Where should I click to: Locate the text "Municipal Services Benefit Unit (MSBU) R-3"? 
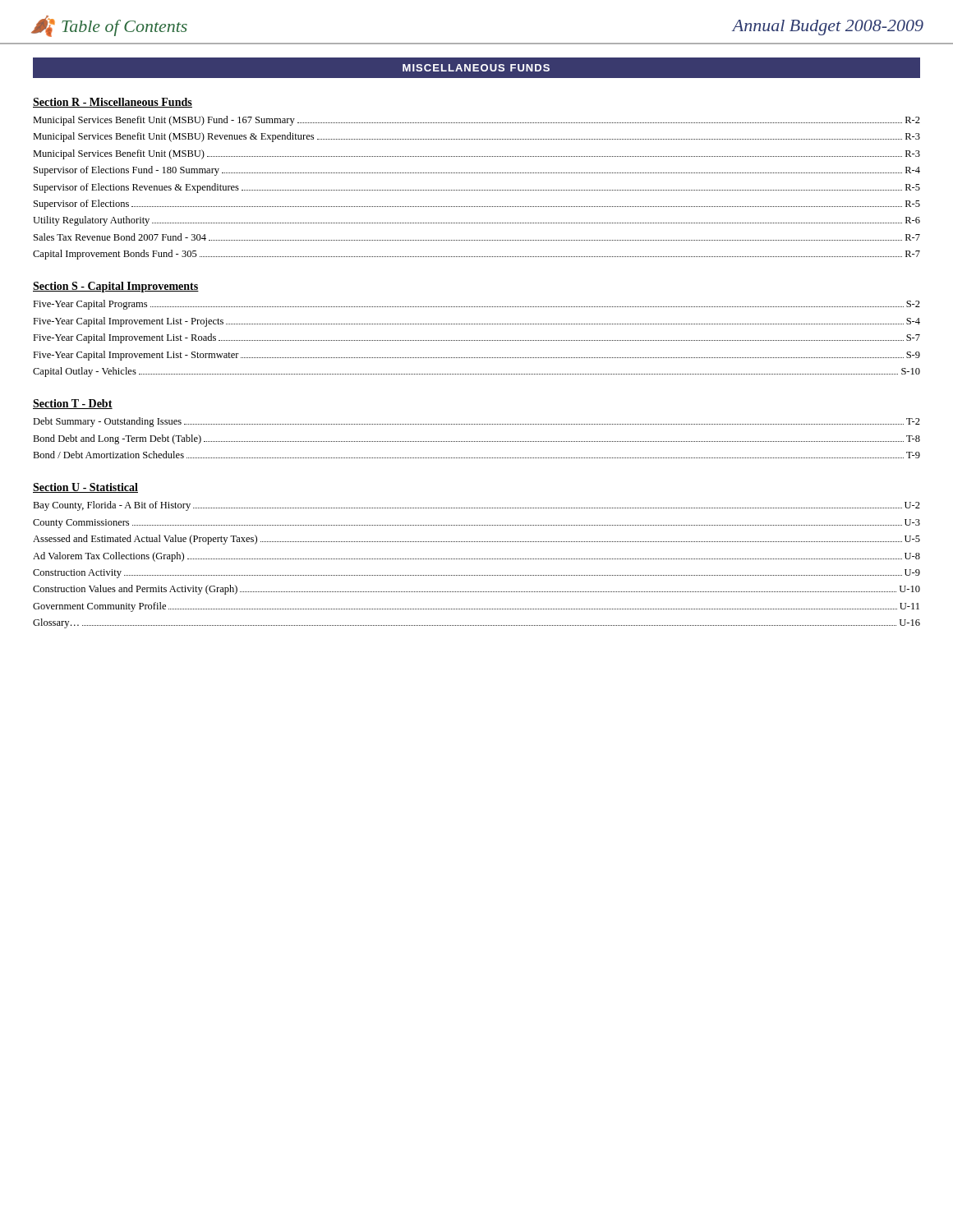476,154
